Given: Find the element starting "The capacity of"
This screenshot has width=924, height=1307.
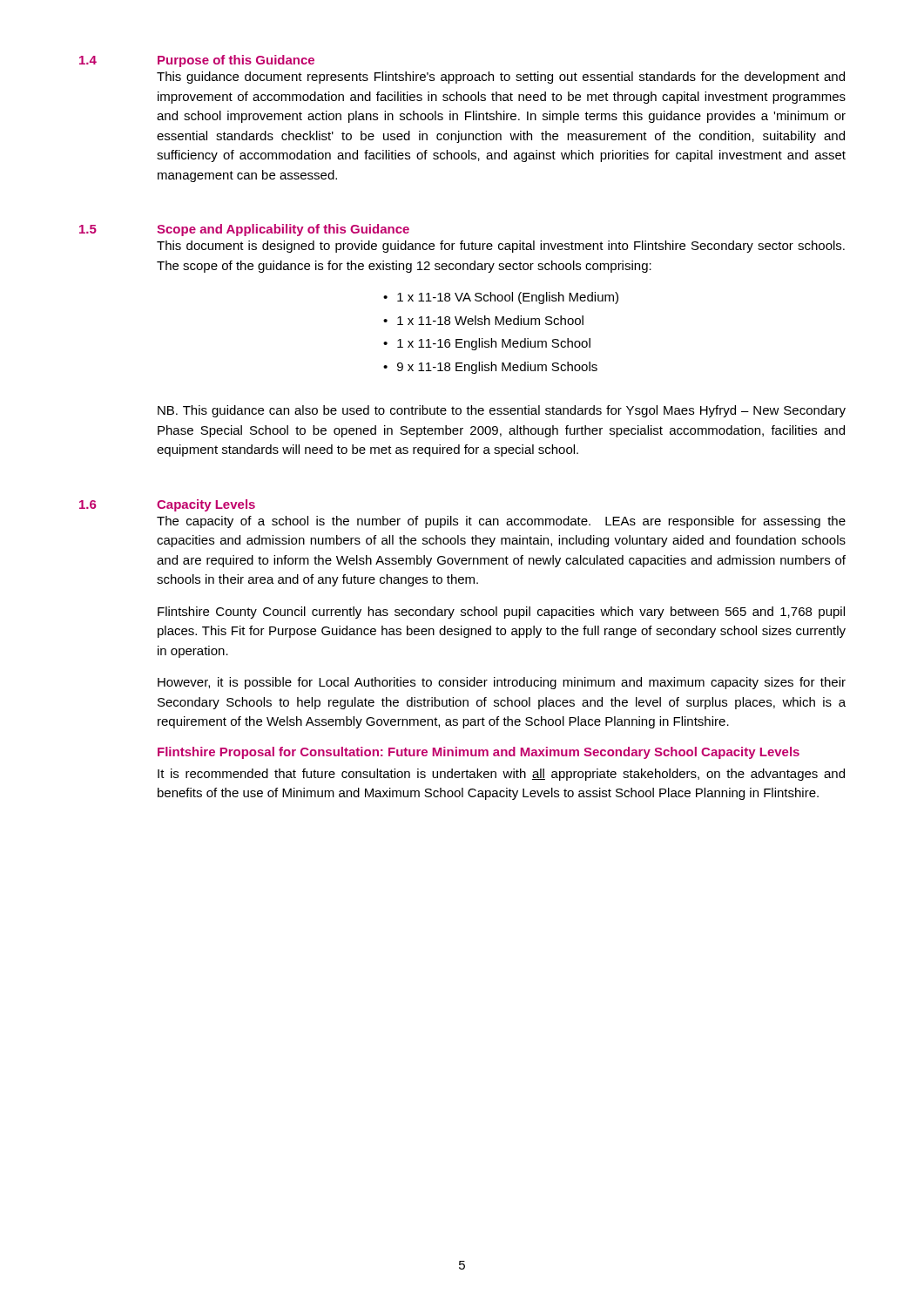Looking at the screenshot, I should 501,550.
